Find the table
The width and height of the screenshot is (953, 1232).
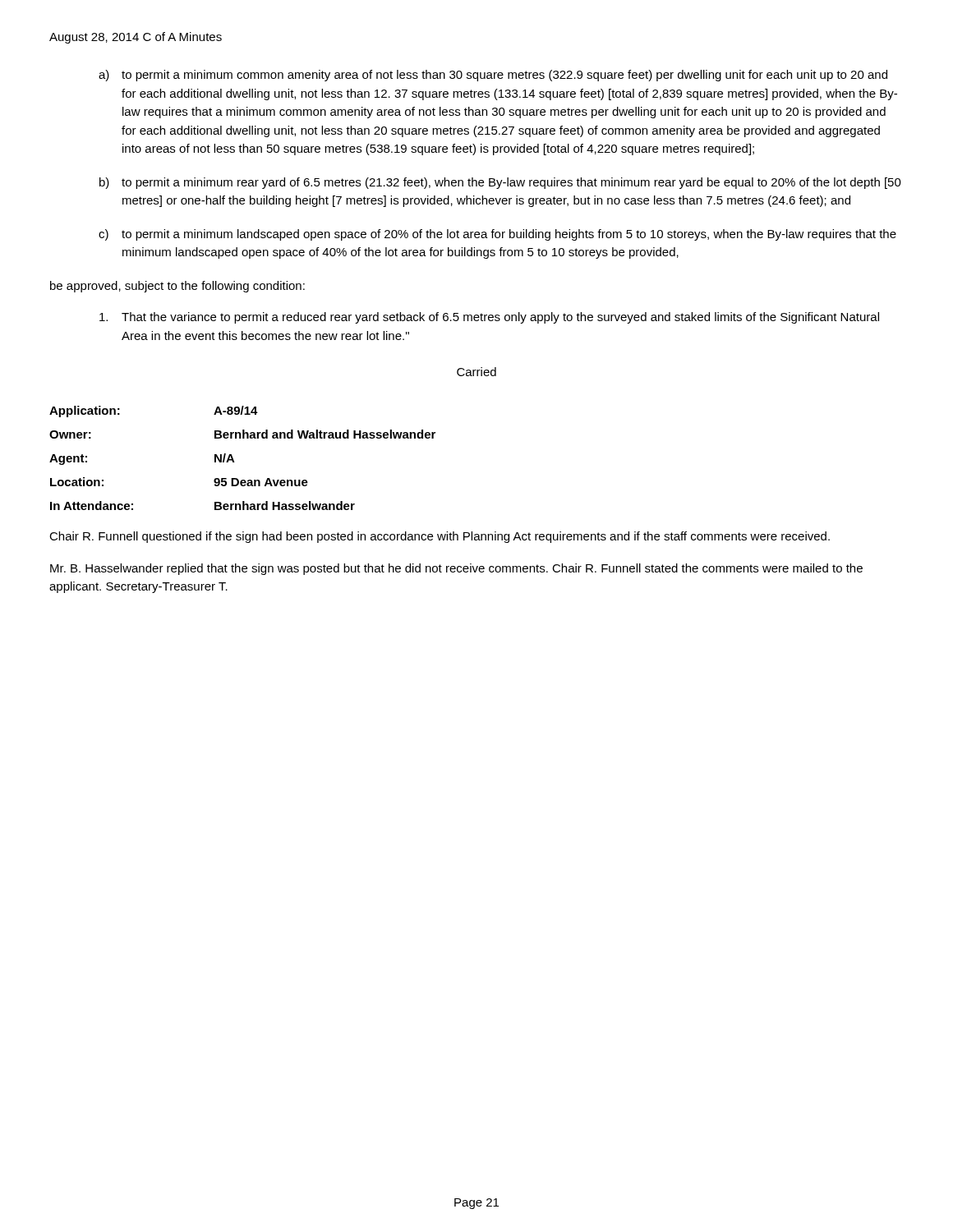476,458
